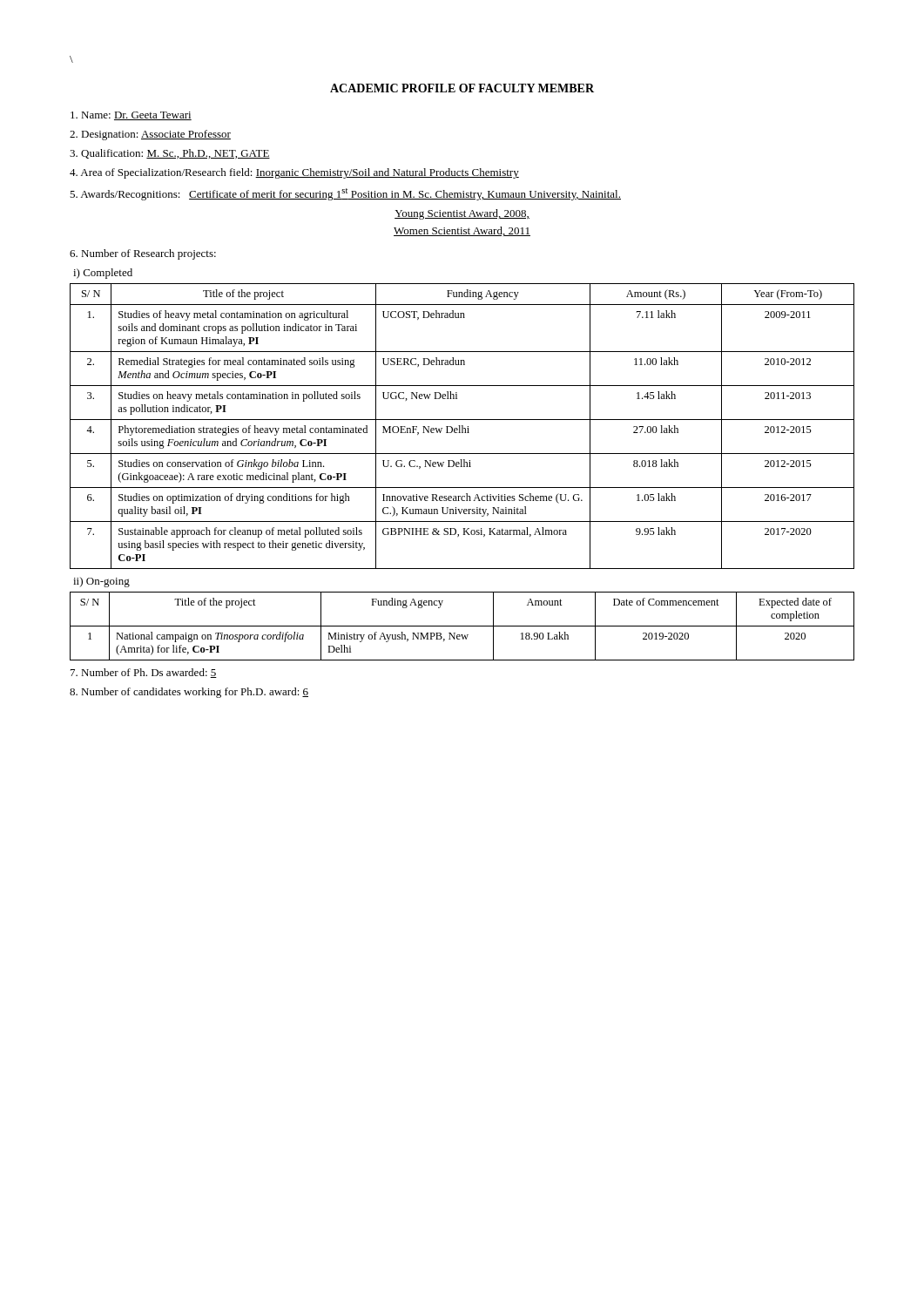Click on the text block with the text "Qualification: M. Sc.,"
The height and width of the screenshot is (1307, 924).
pos(170,153)
